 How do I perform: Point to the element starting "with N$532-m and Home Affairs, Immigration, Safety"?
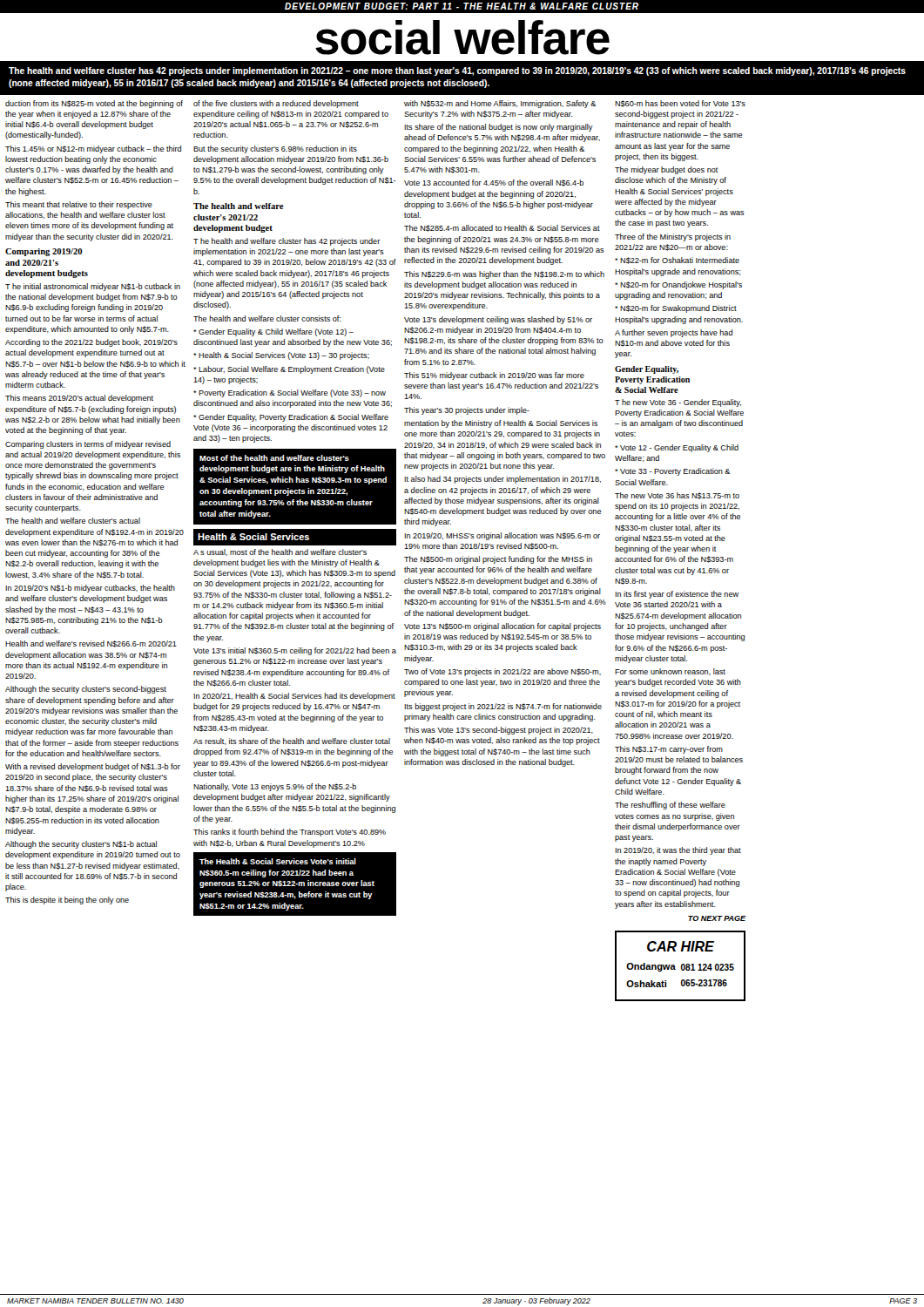click(x=506, y=433)
